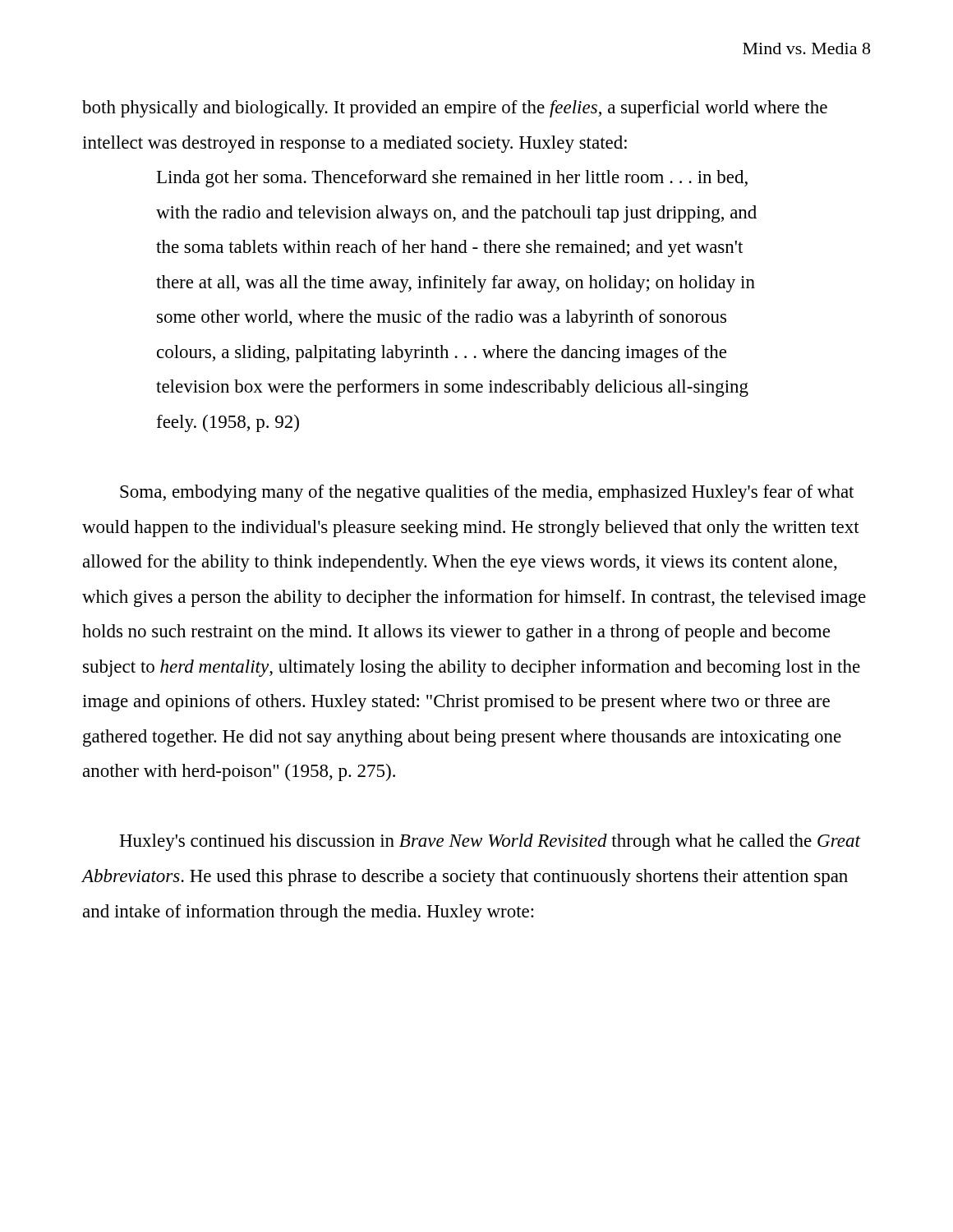
Task: Find the text block with the text "both physically and biologically. It provided an"
Action: [476, 125]
